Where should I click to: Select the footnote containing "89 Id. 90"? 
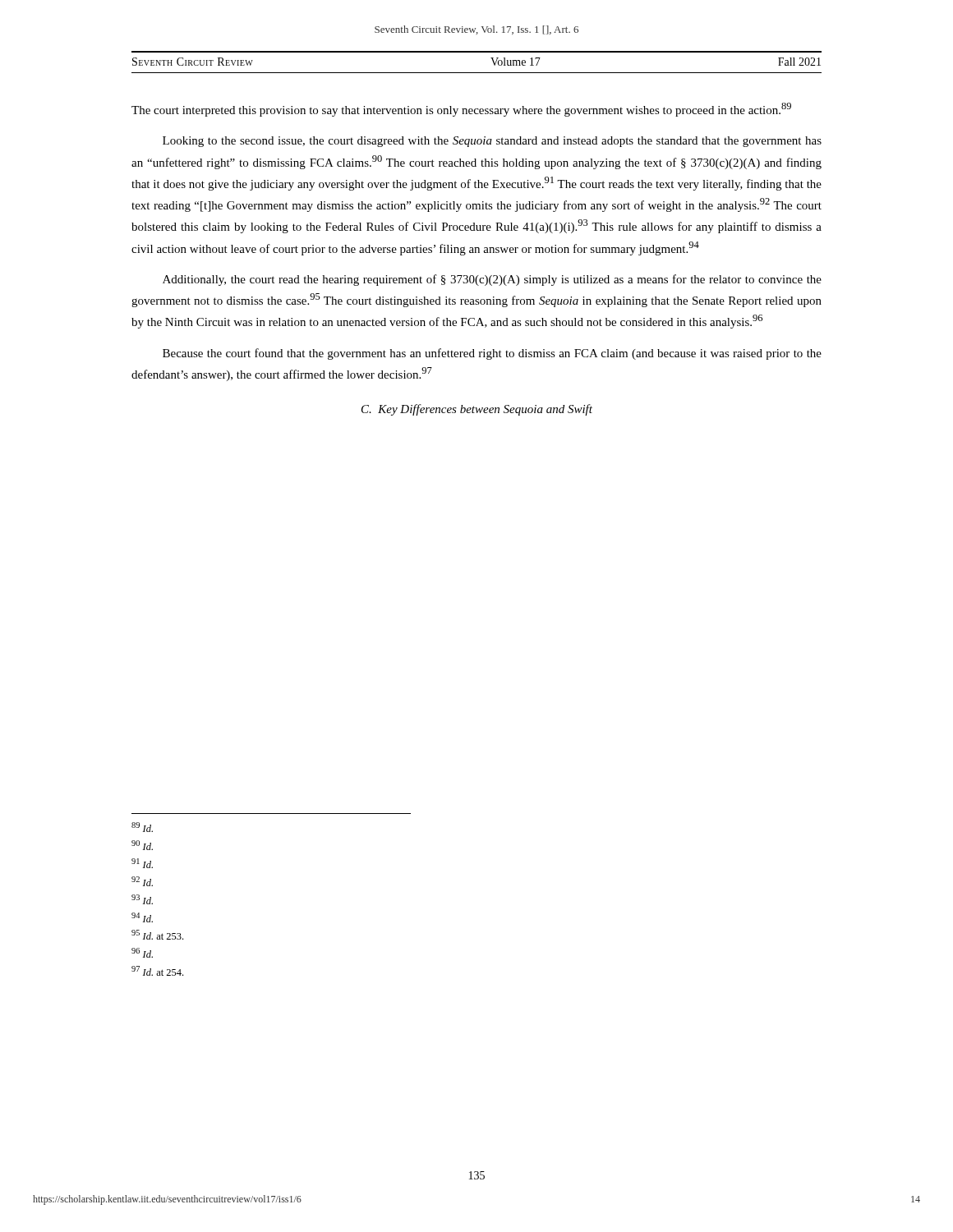pyautogui.click(x=142, y=827)
